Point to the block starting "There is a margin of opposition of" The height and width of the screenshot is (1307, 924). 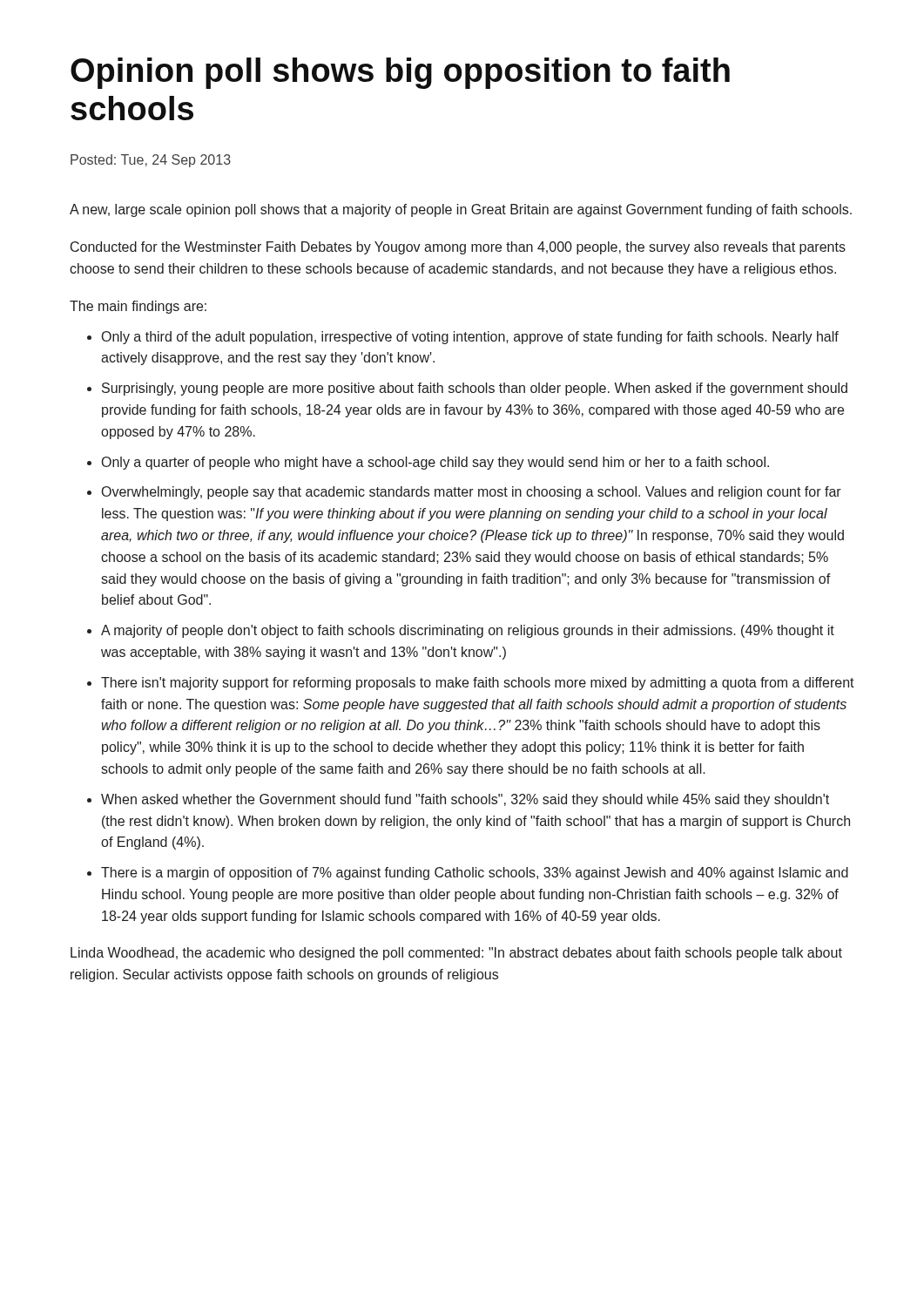[x=475, y=894]
